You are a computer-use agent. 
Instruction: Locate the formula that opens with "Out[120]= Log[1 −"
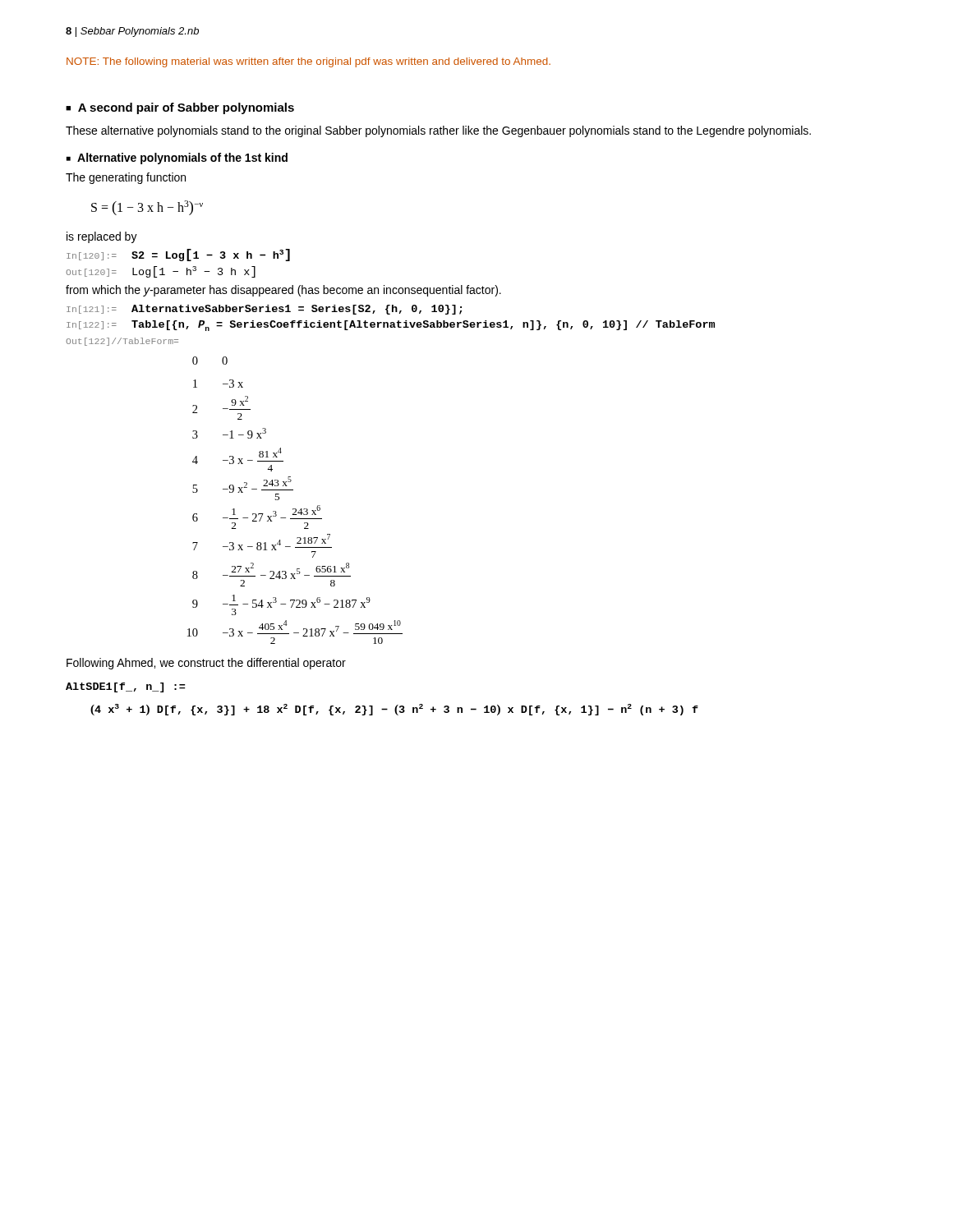(161, 272)
